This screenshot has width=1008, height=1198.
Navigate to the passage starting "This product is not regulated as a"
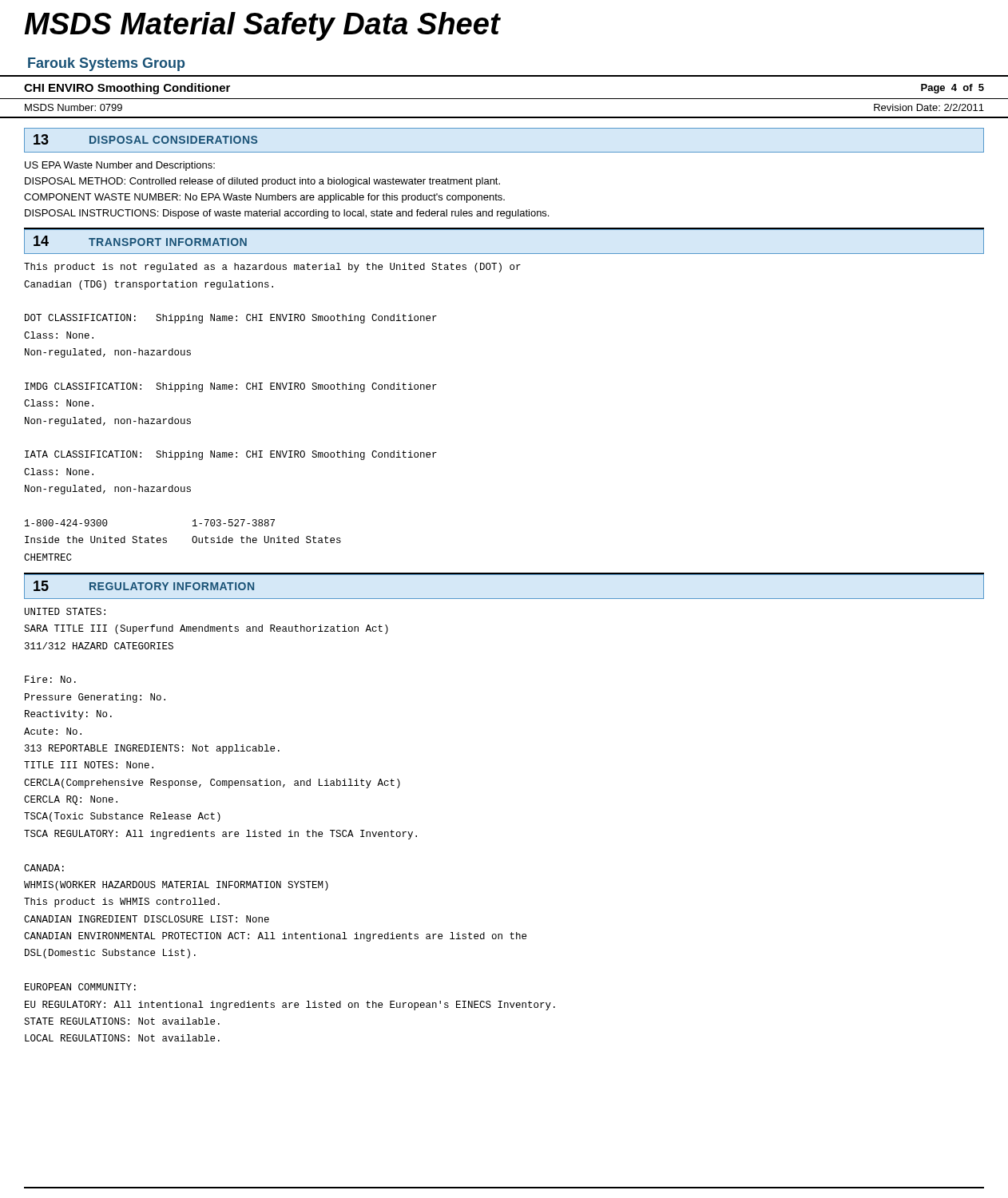[272, 268]
